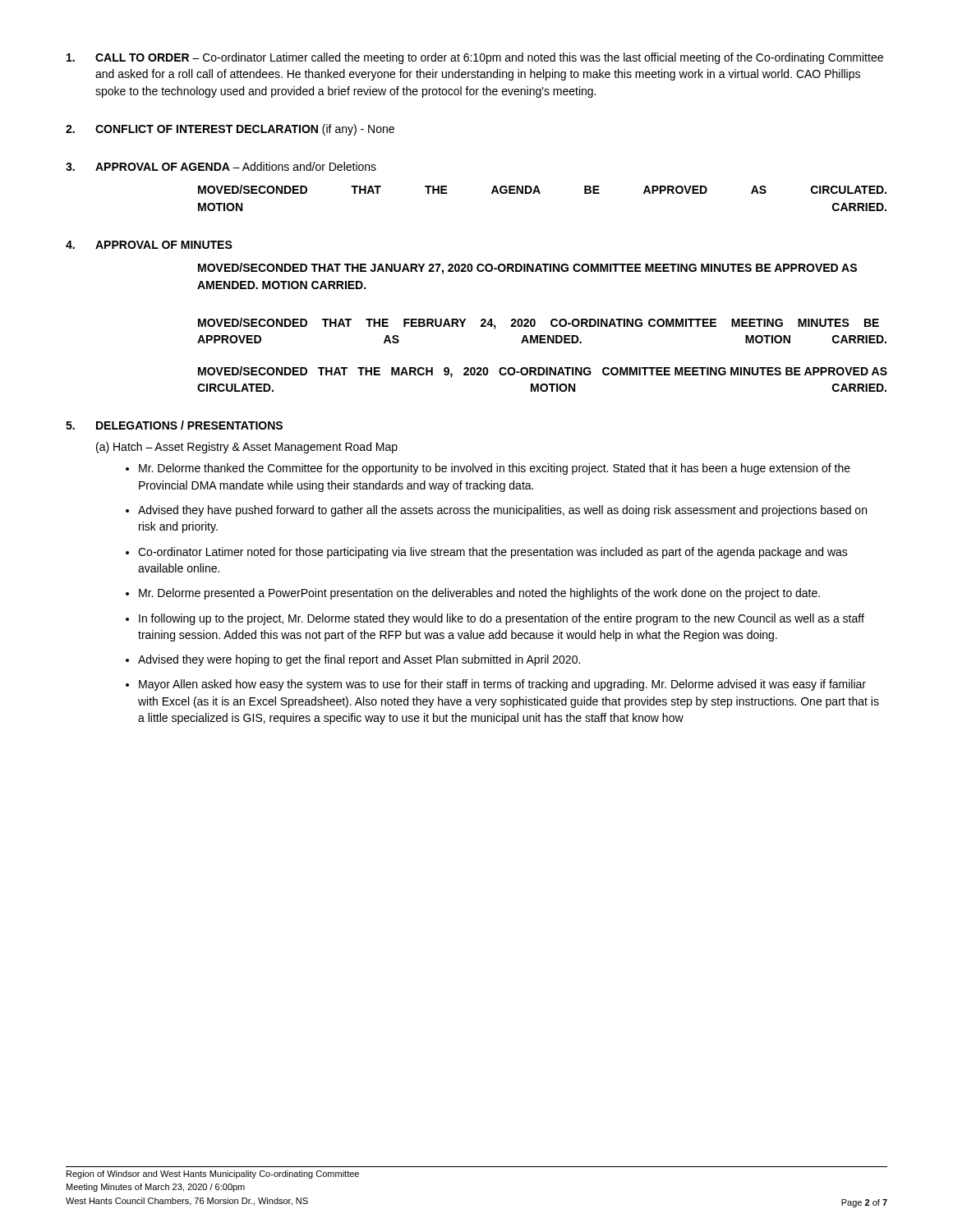The height and width of the screenshot is (1232, 953).
Task: Locate the region starting "4. Approval of Minutes"
Action: point(149,245)
